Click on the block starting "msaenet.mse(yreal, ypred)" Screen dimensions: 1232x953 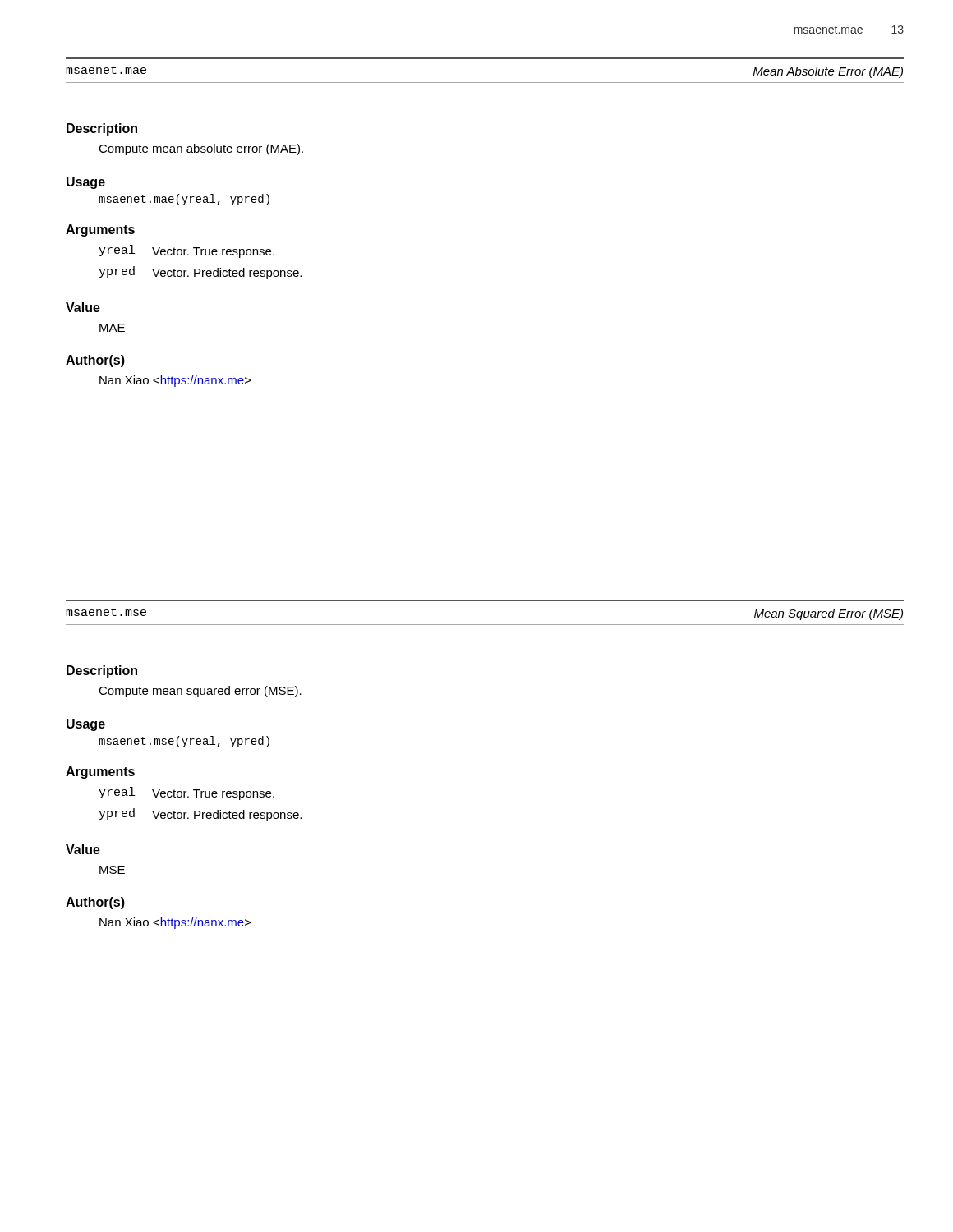coord(185,741)
